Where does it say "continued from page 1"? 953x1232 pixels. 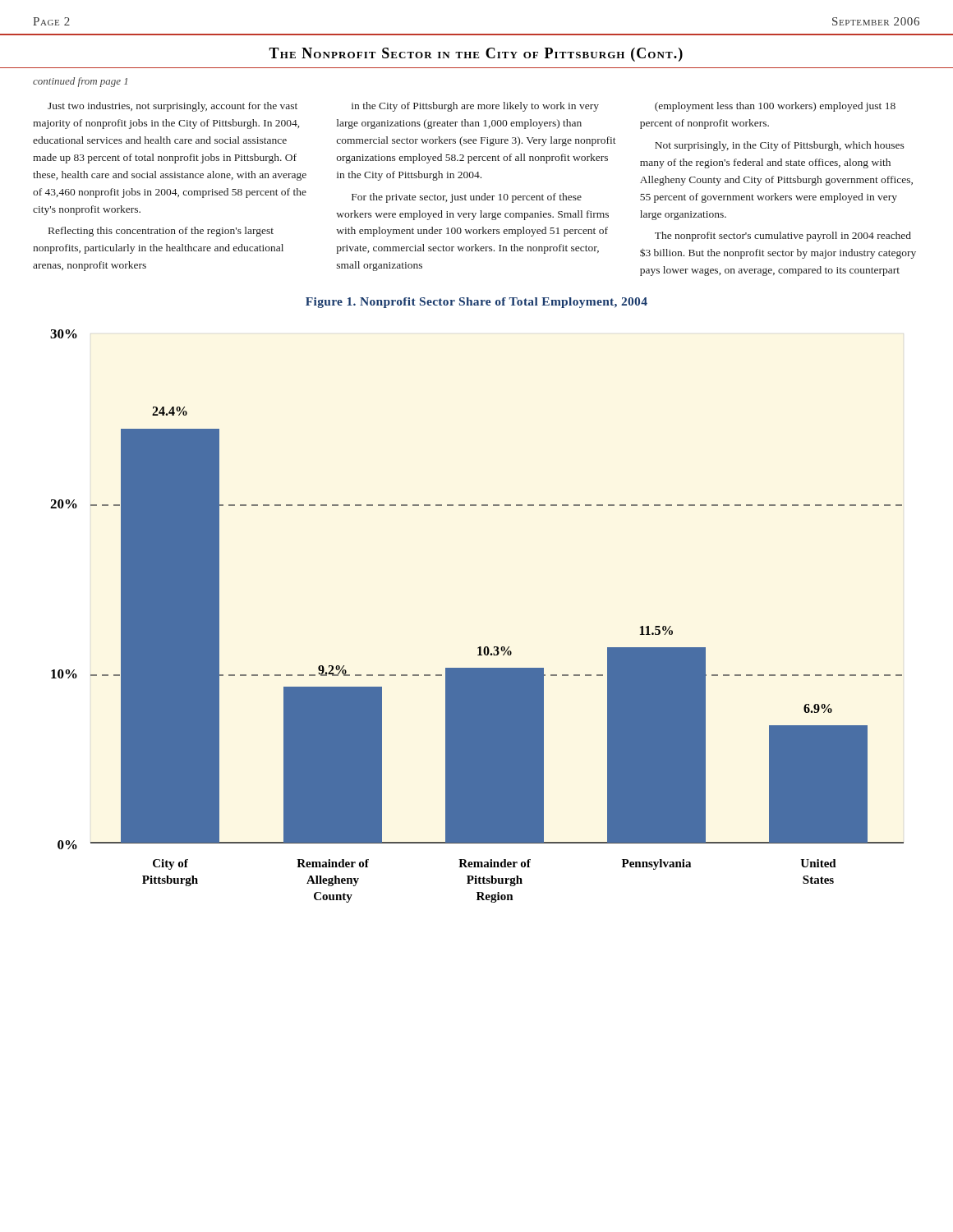point(81,81)
